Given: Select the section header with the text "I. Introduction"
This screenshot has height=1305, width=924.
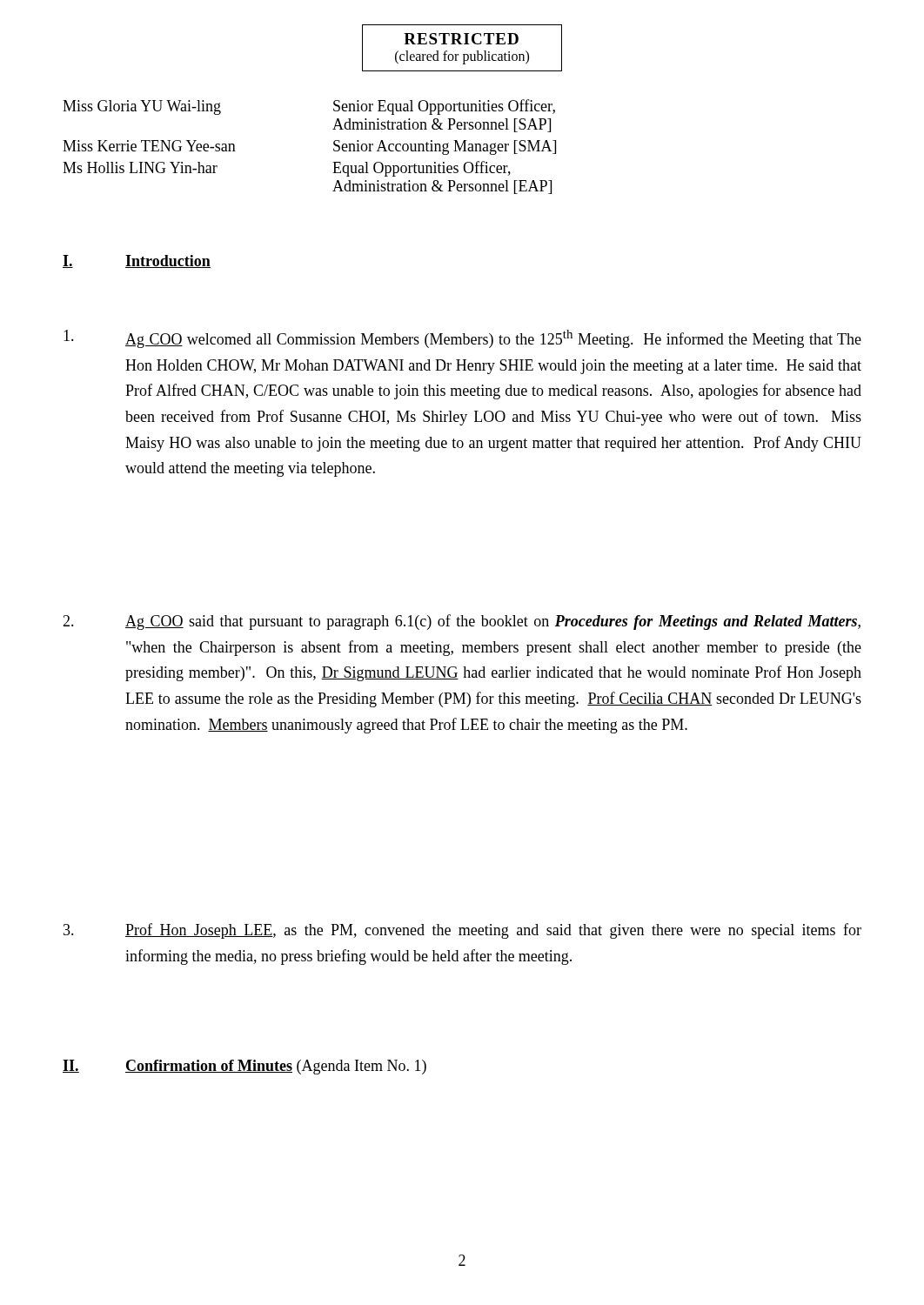Looking at the screenshot, I should [x=136, y=261].
